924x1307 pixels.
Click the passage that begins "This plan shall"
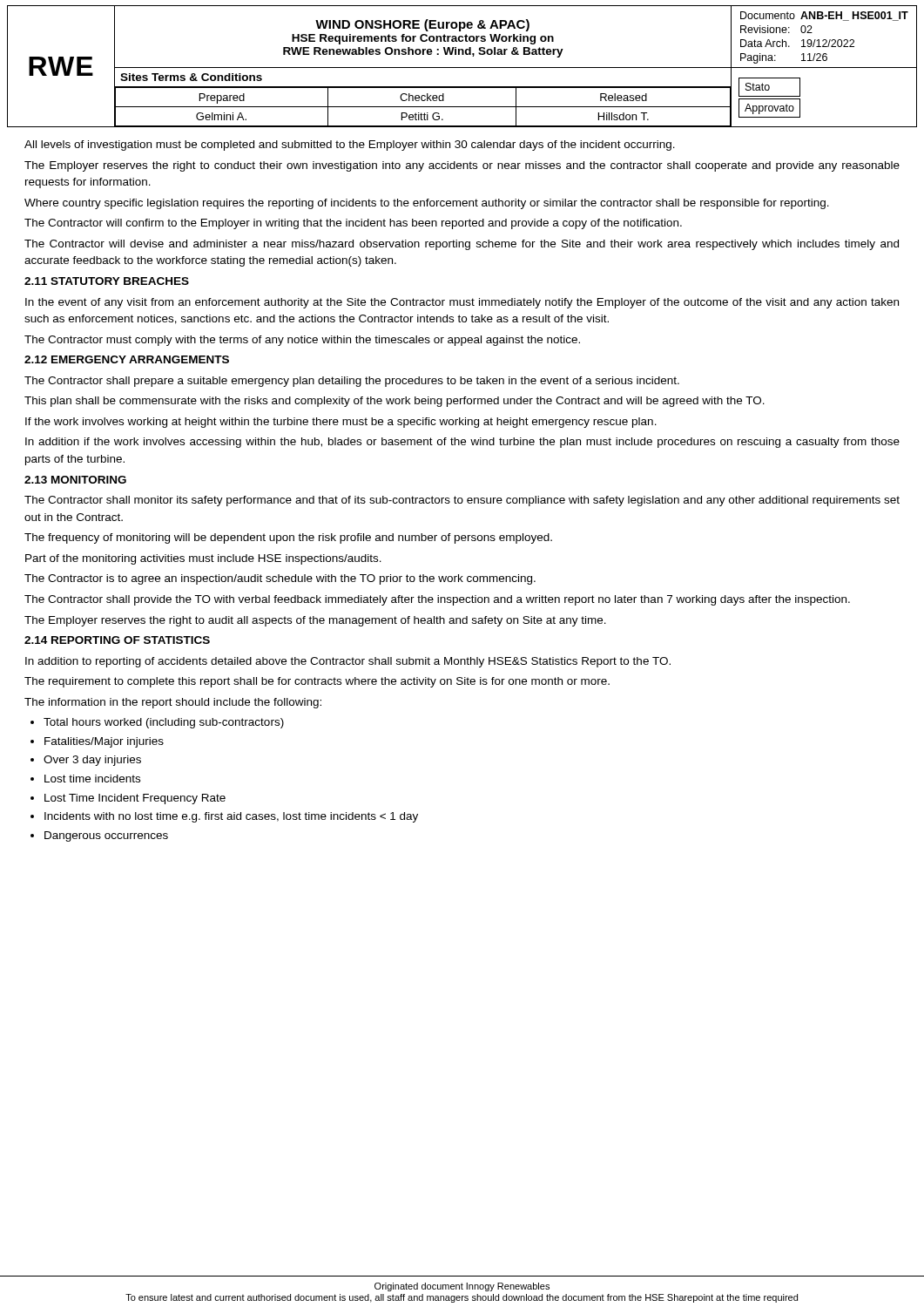click(x=462, y=401)
